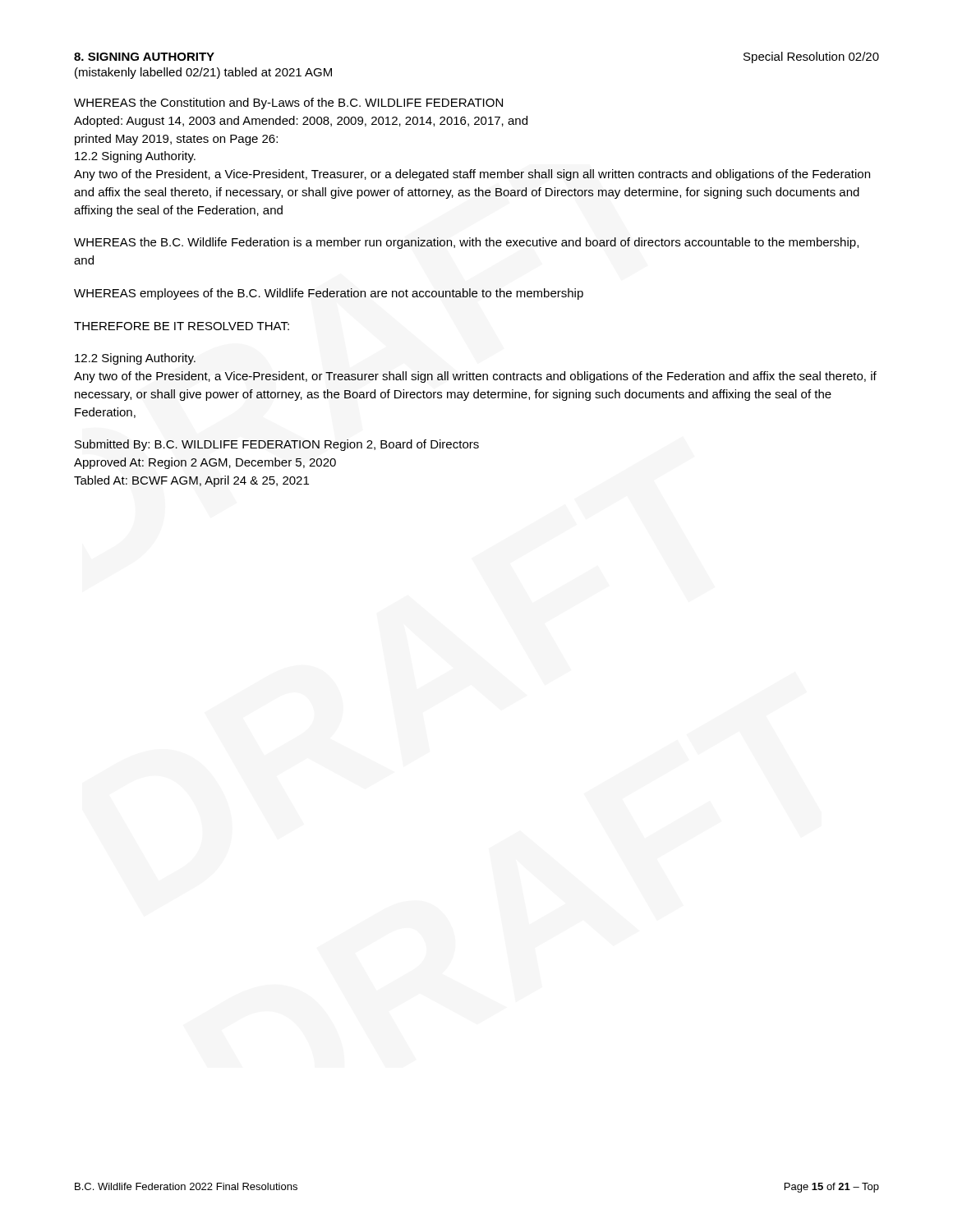
Task: Find the block starting "WHEREAS employees of"
Action: [x=329, y=293]
